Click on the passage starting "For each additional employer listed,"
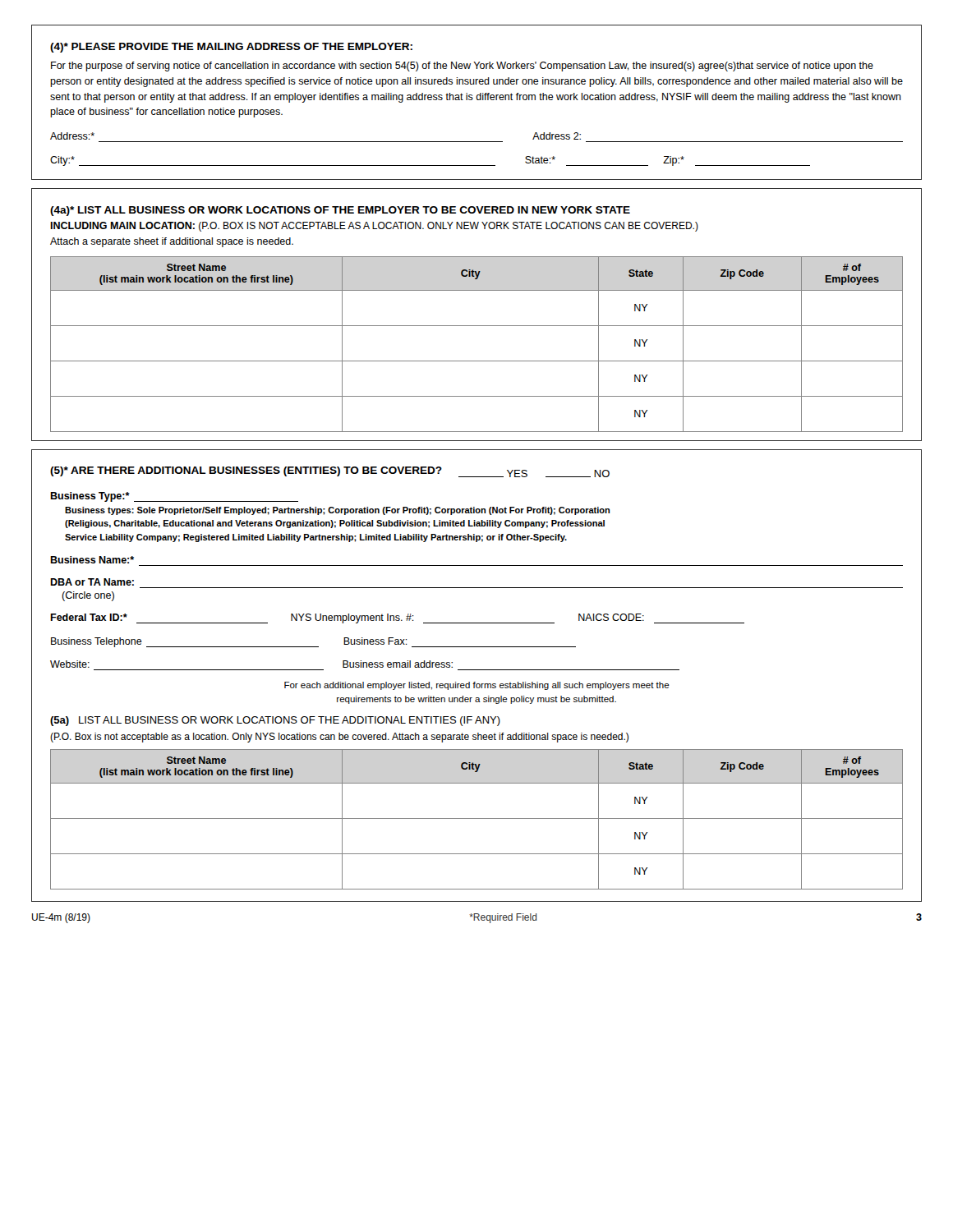This screenshot has width=953, height=1232. [x=476, y=692]
